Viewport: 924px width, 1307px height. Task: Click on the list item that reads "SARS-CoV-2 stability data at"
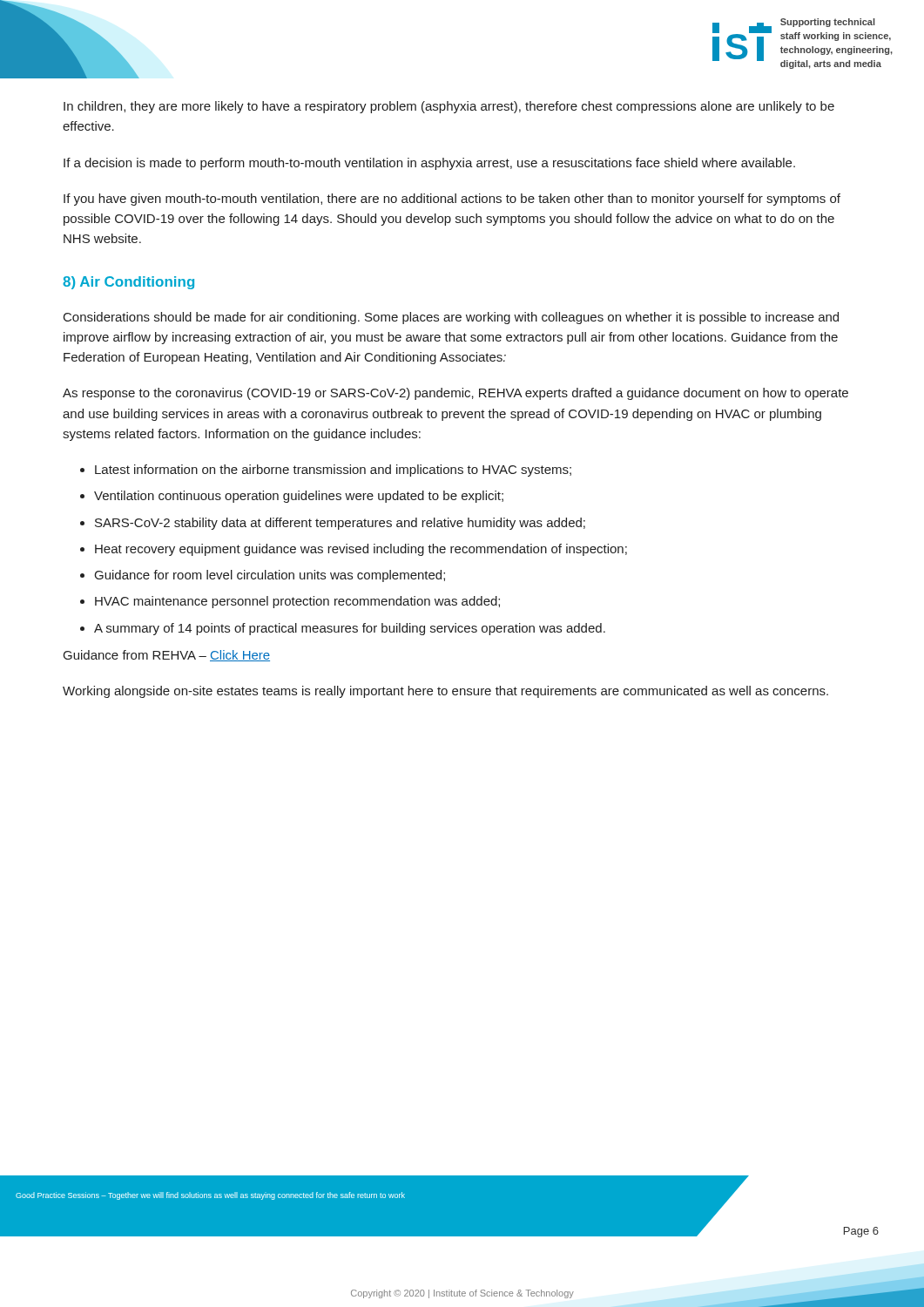click(340, 522)
